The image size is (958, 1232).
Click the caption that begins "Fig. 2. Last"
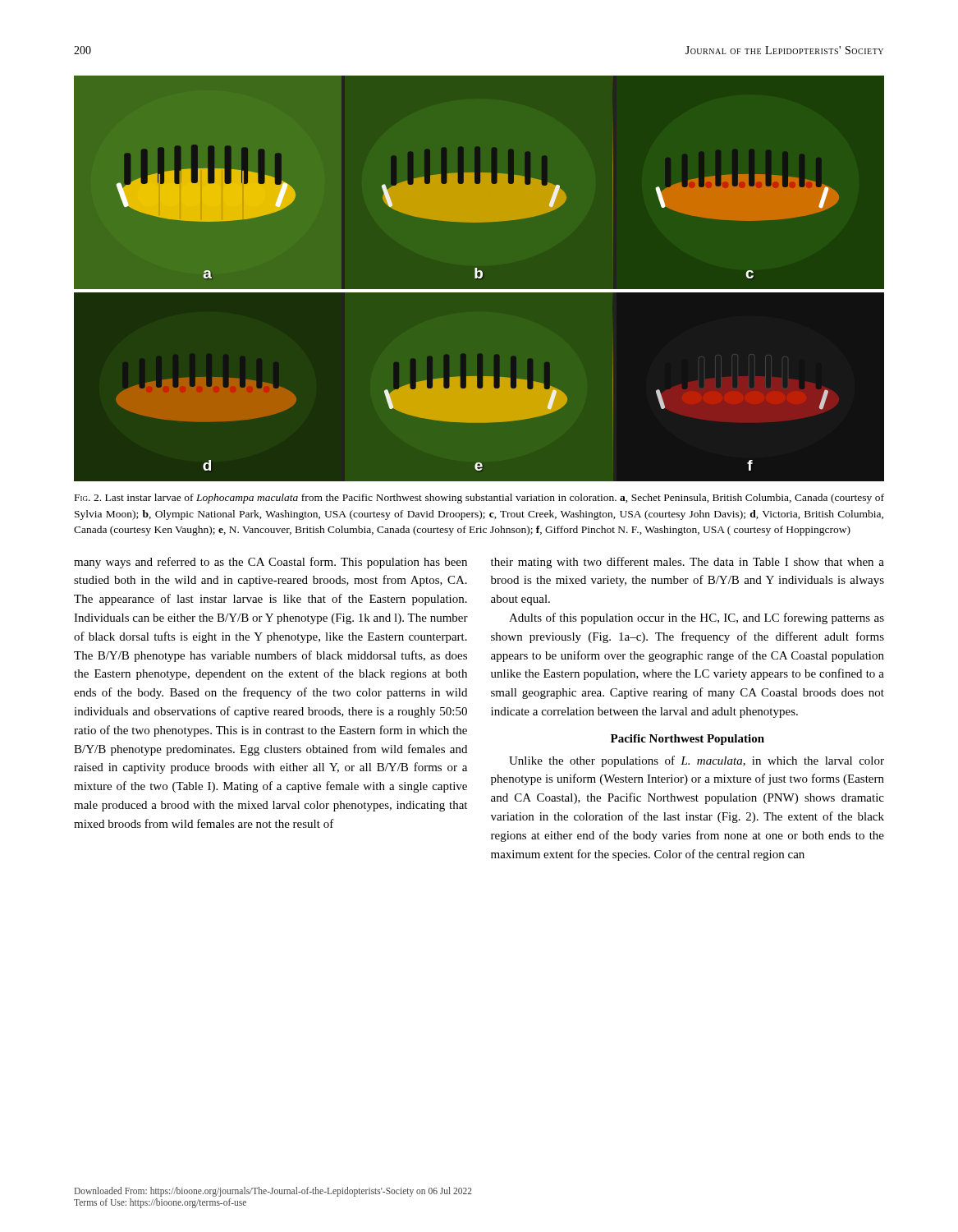[479, 513]
